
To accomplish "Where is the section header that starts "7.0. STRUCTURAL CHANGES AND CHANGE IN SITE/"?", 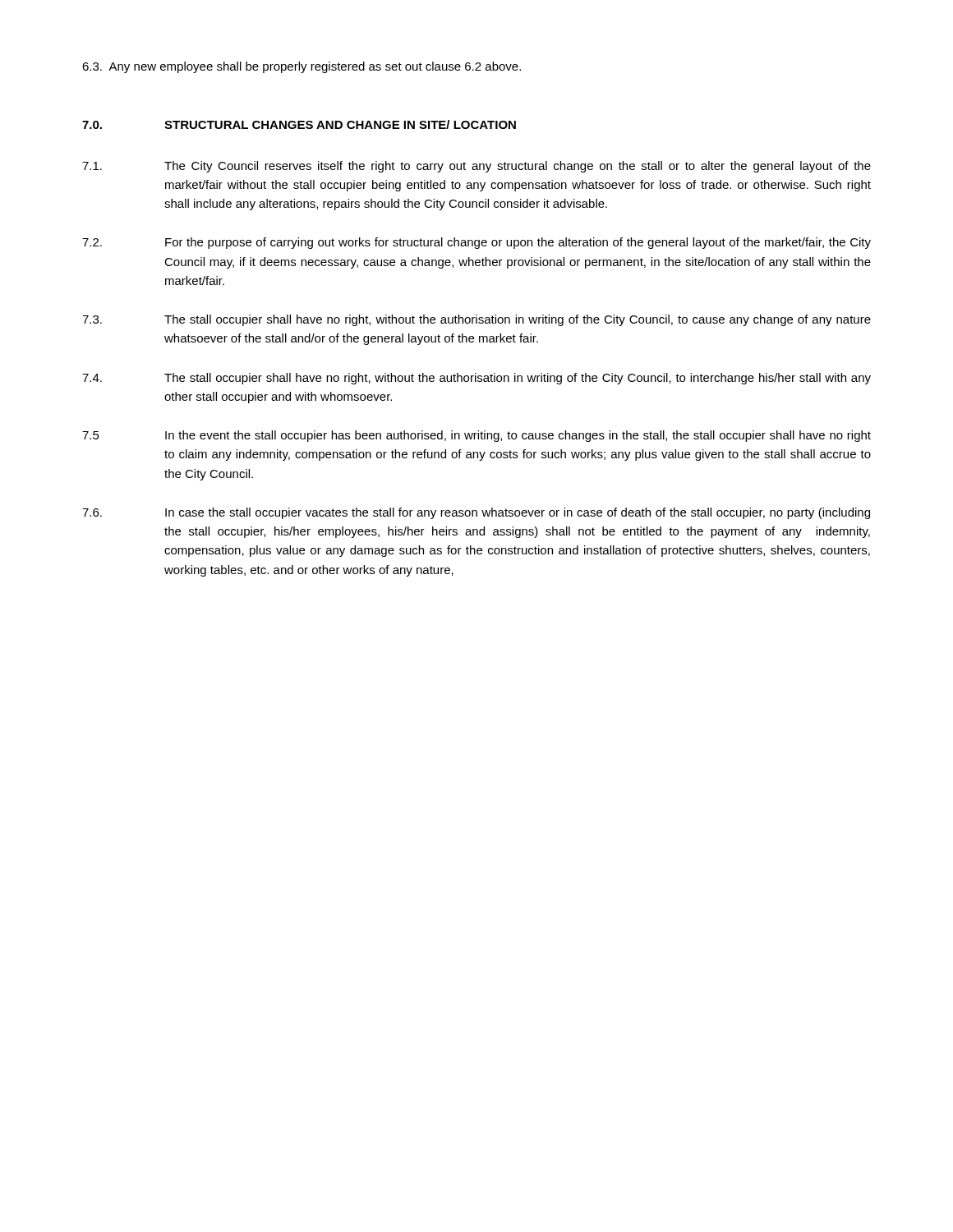I will (x=299, y=124).
